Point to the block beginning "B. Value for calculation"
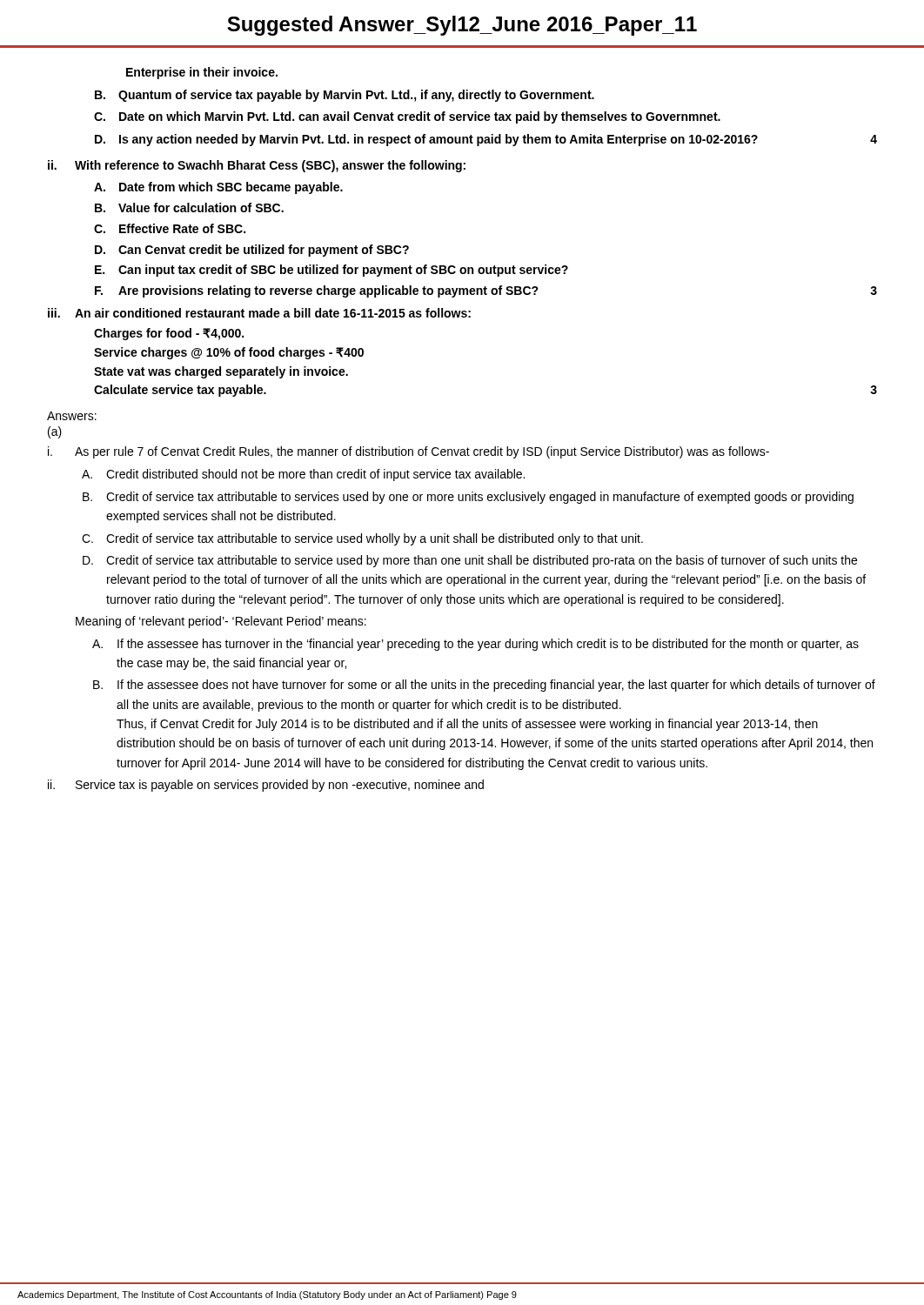924x1305 pixels. point(189,207)
